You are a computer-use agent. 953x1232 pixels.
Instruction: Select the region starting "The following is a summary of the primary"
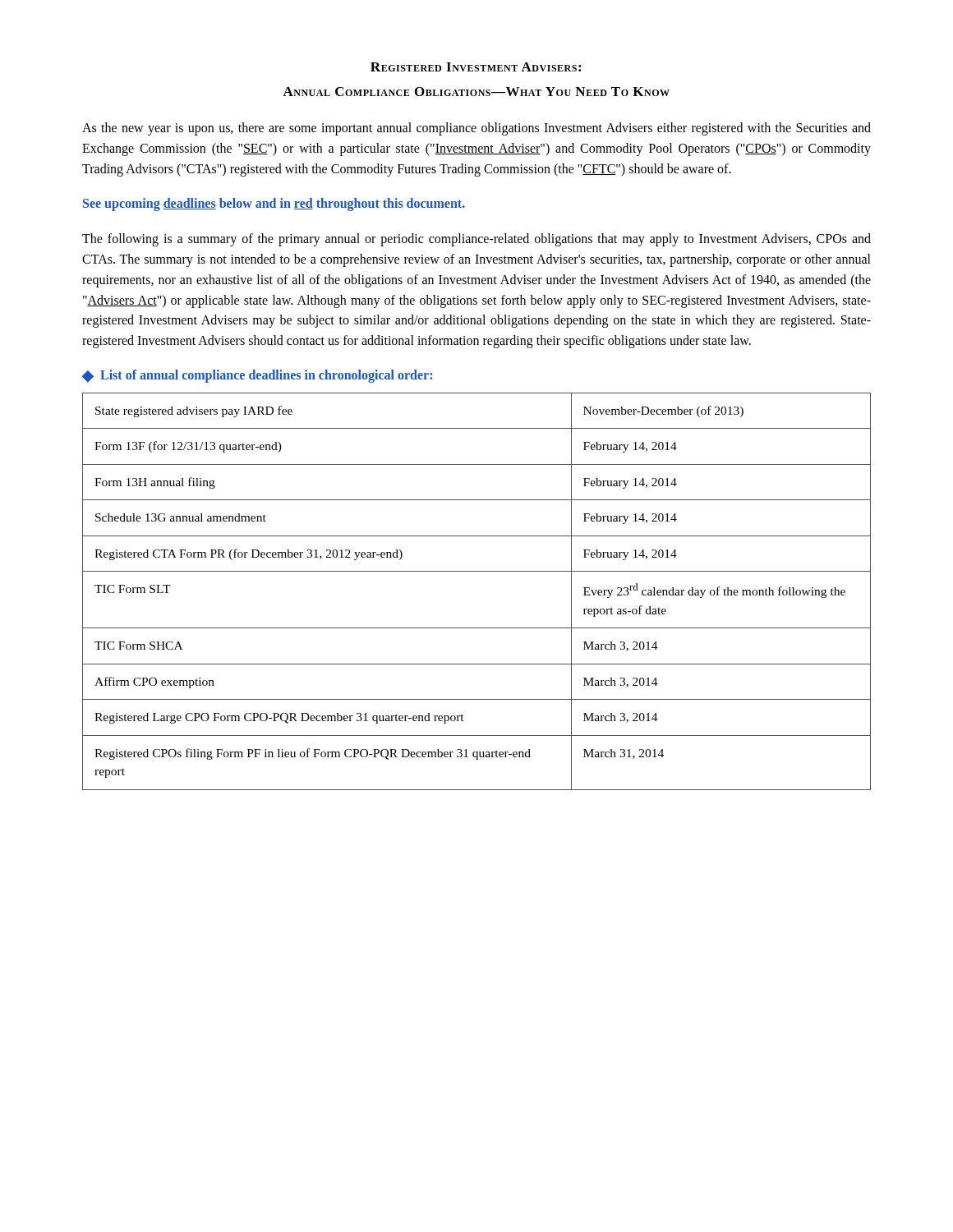[x=476, y=290]
